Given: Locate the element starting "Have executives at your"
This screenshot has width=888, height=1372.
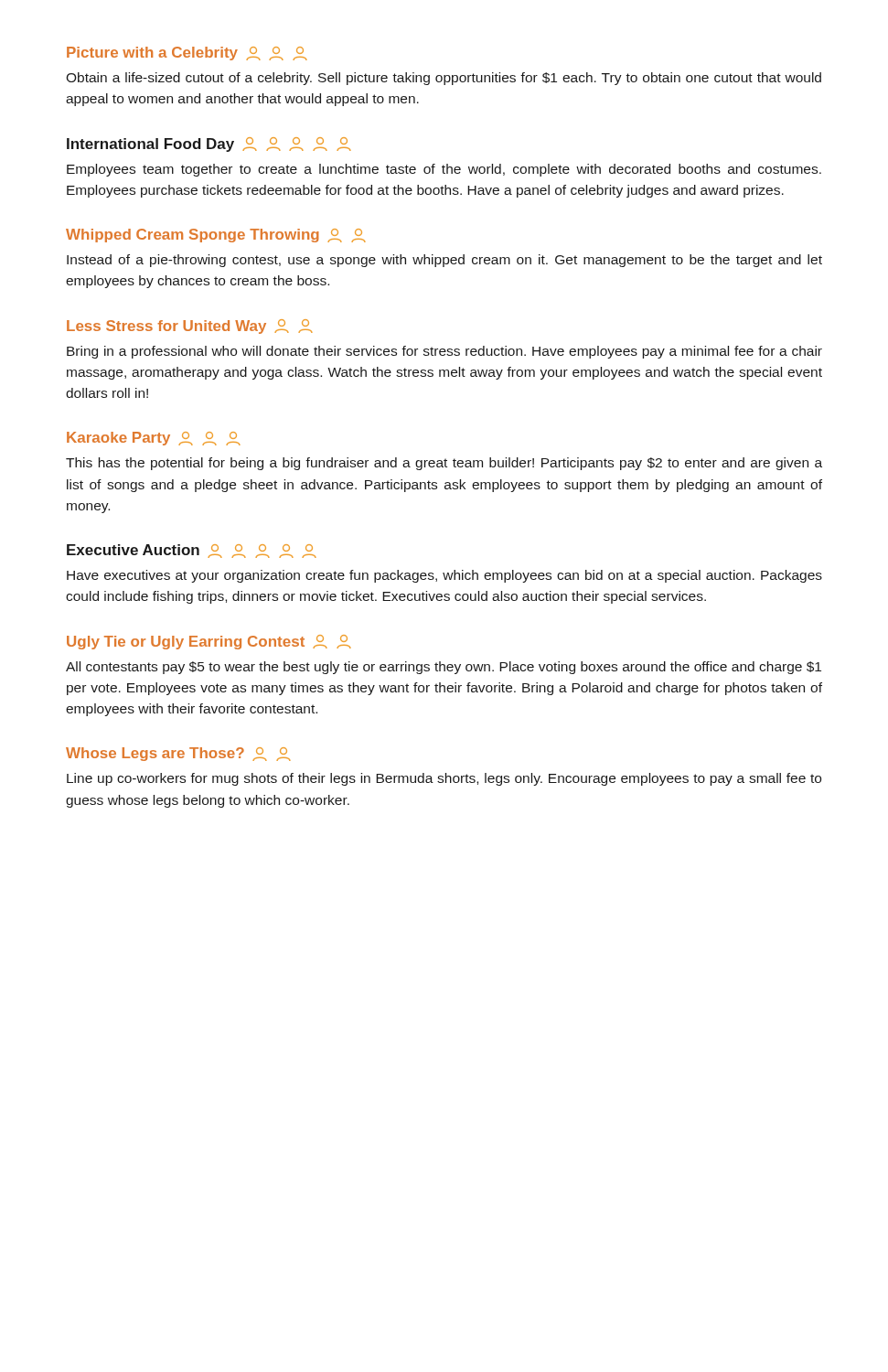Looking at the screenshot, I should [444, 586].
